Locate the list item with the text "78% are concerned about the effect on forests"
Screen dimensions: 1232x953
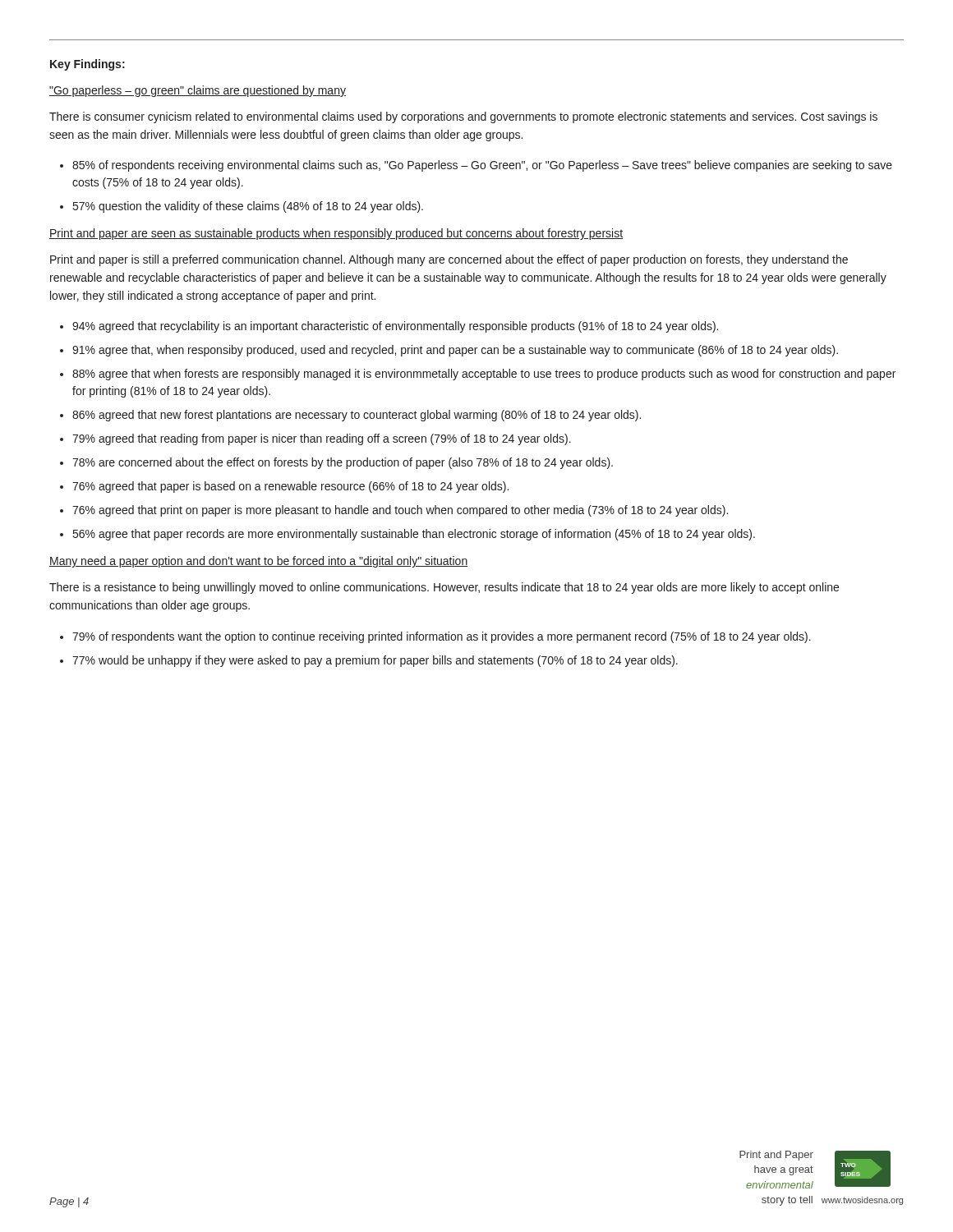[343, 463]
